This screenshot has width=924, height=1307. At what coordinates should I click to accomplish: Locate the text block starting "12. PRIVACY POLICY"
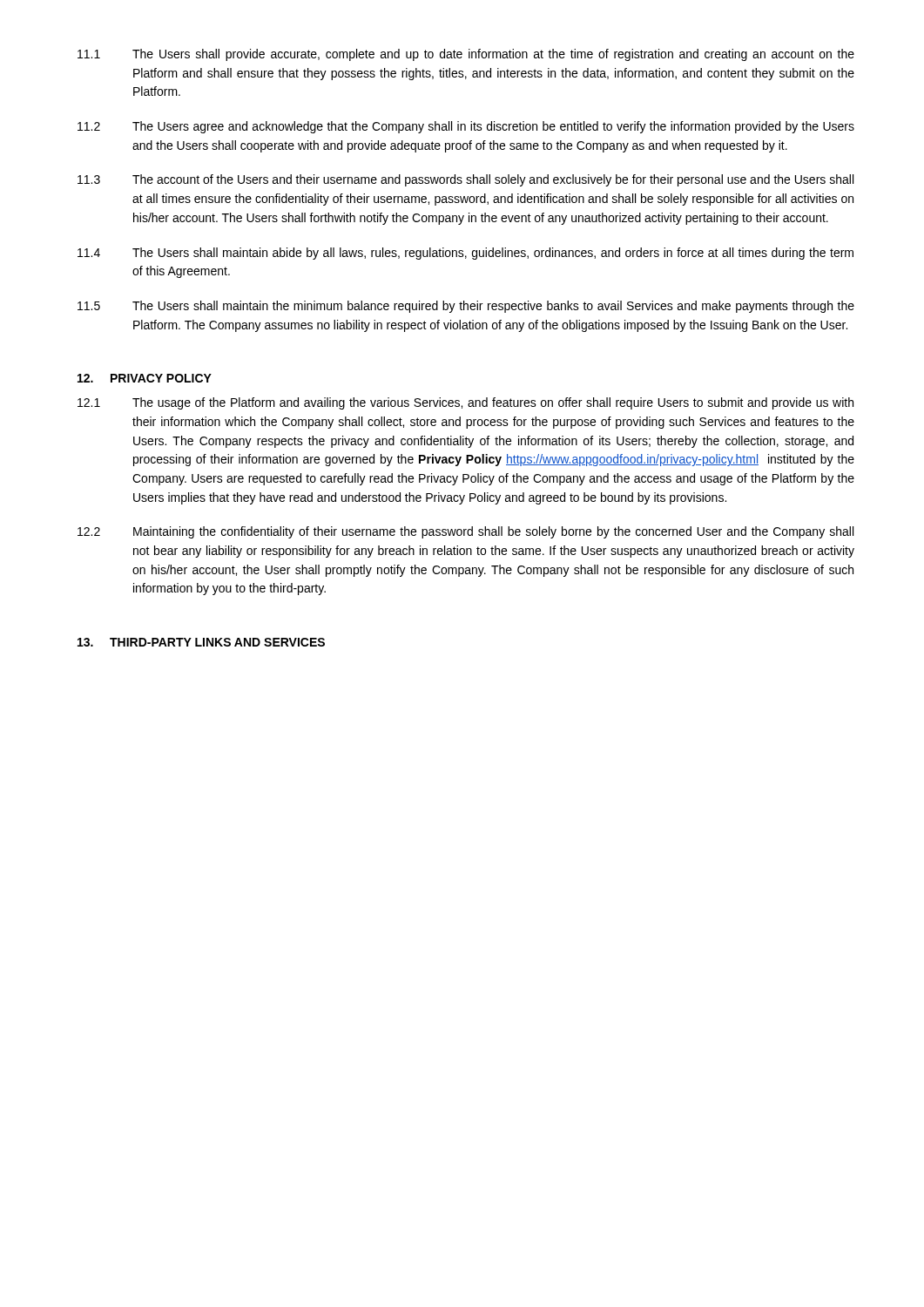point(144,378)
